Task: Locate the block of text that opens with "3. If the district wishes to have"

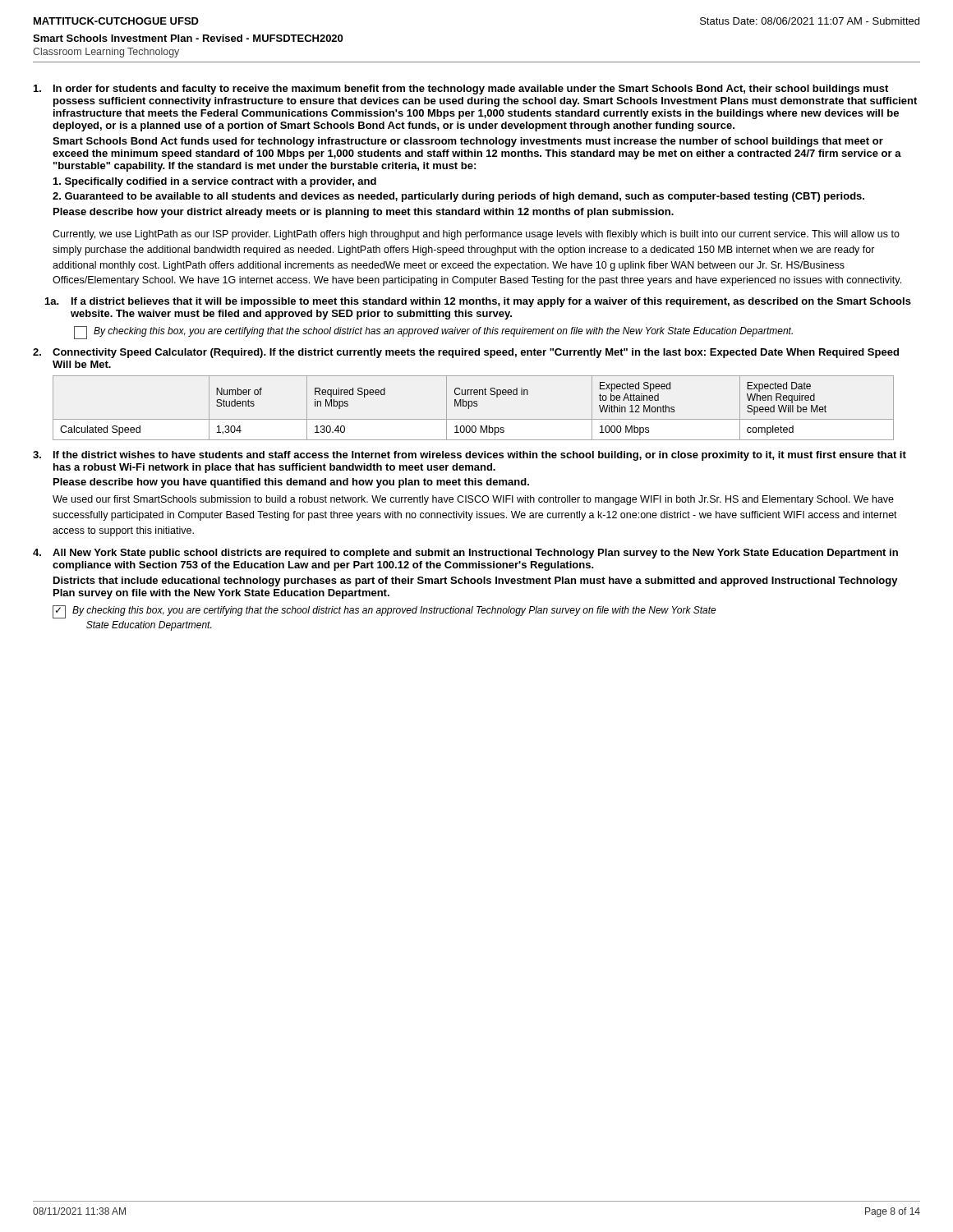Action: click(x=476, y=468)
